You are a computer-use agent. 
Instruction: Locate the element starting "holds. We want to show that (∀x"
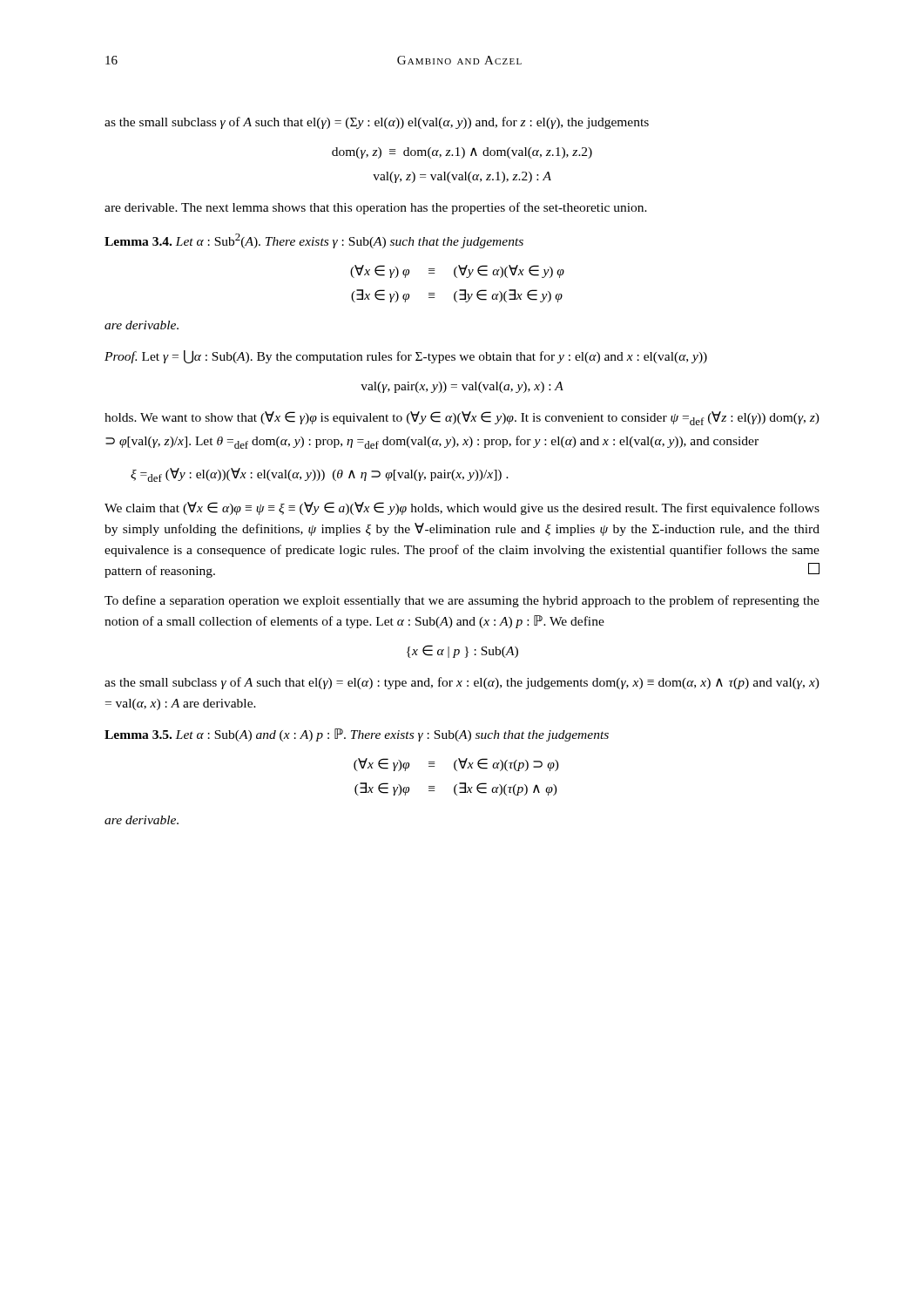click(x=462, y=431)
